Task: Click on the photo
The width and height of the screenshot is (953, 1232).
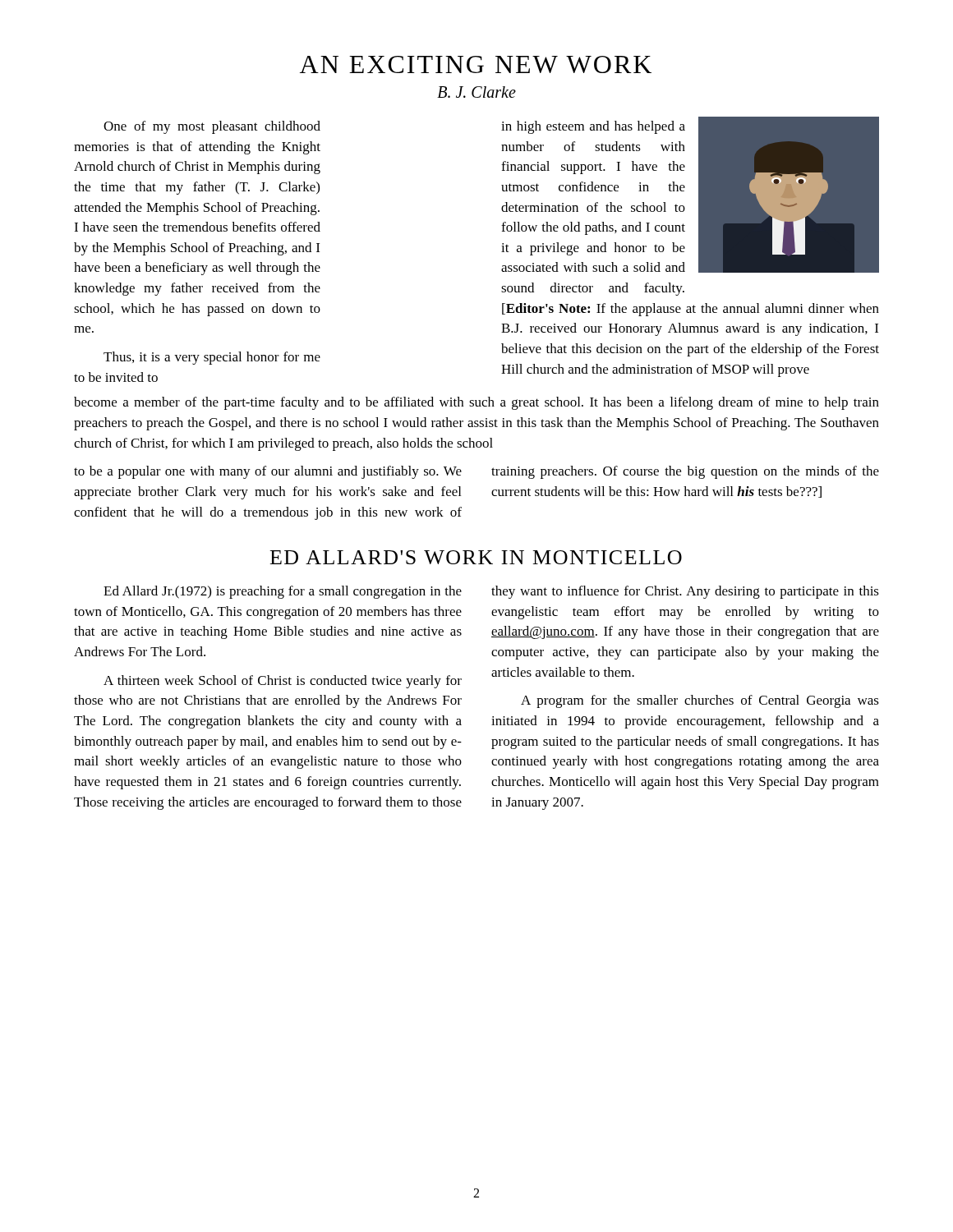Action: [789, 195]
